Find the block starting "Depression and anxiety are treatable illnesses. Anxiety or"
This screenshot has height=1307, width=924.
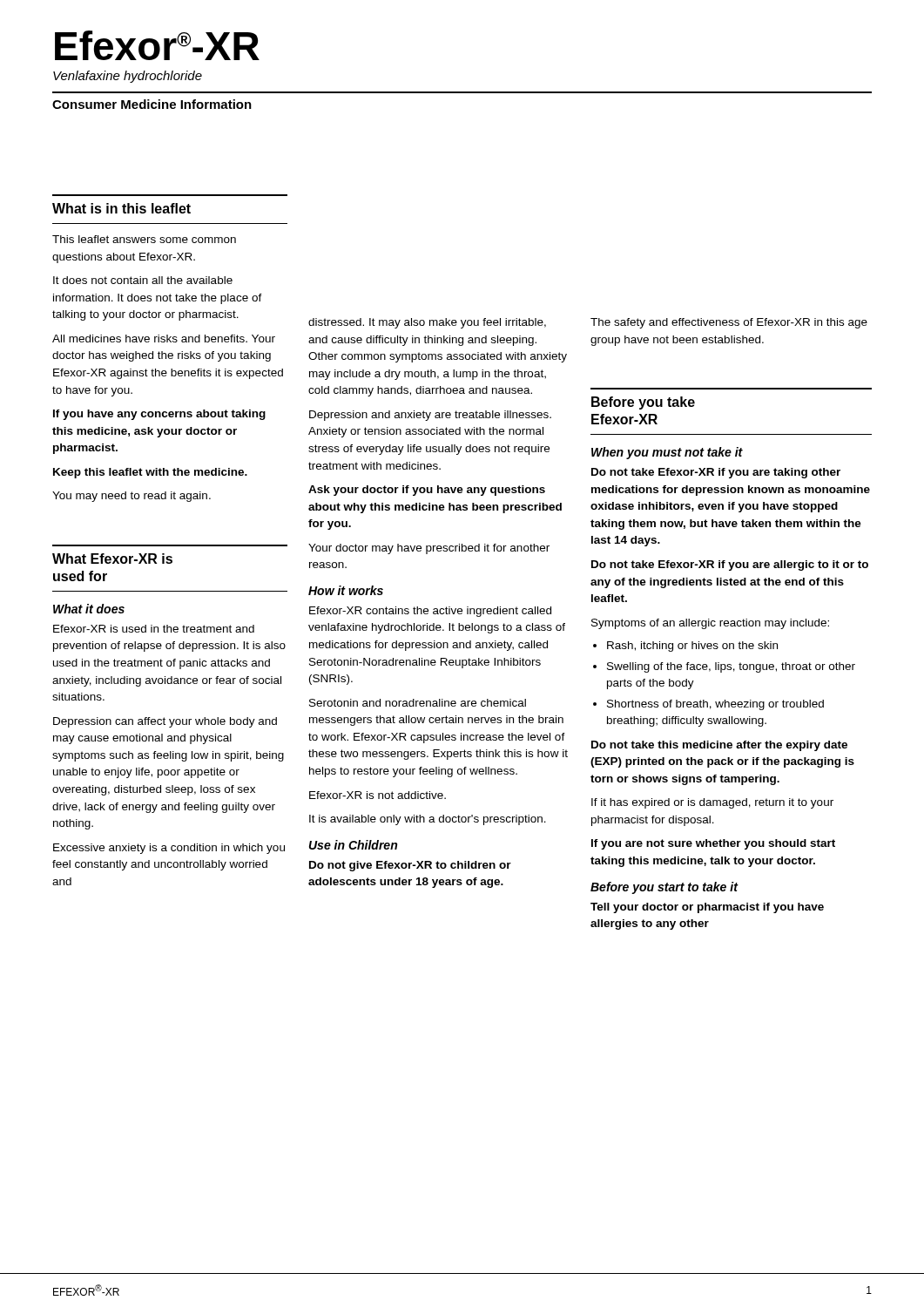[x=439, y=440]
